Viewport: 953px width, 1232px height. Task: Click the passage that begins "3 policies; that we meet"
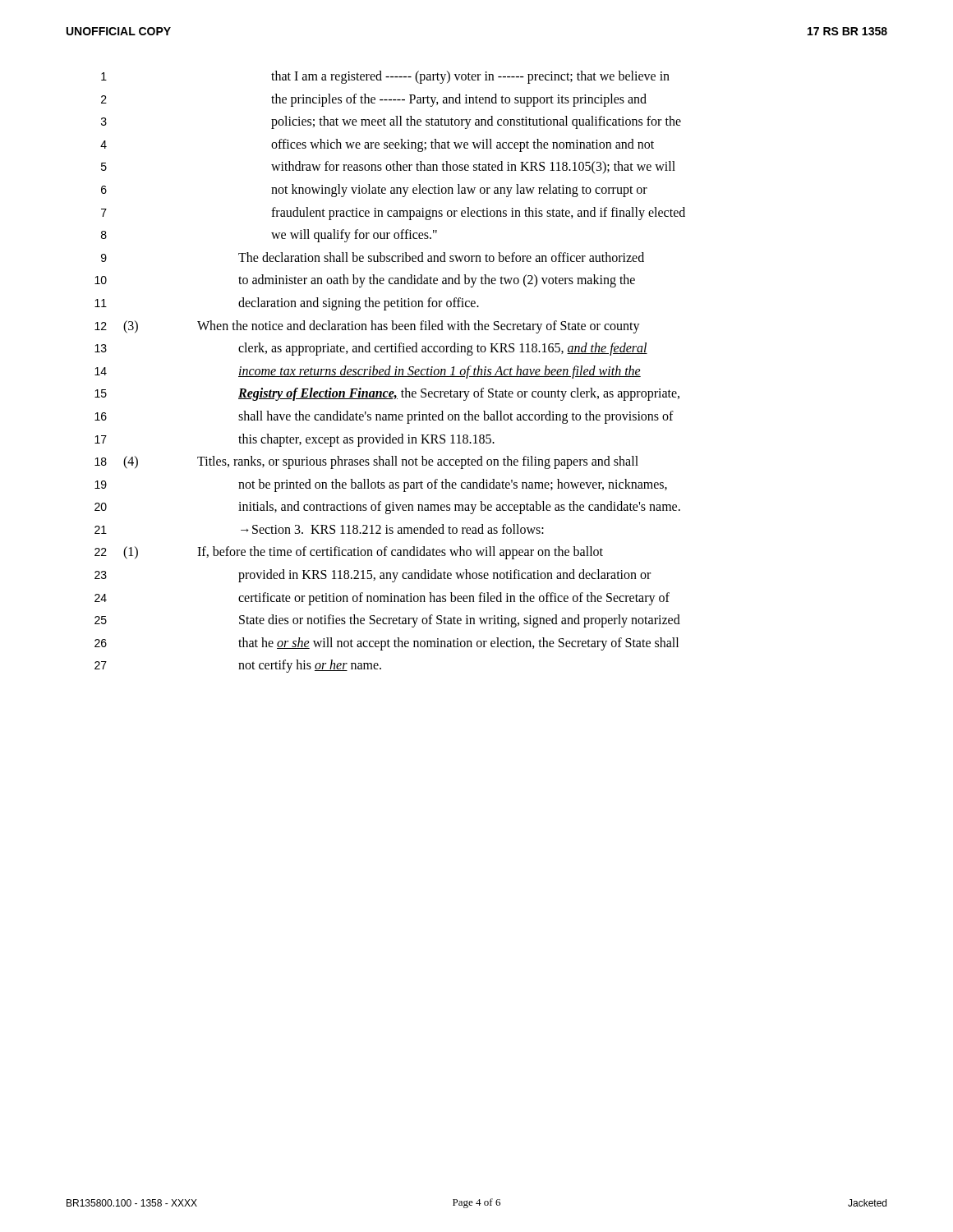coord(476,122)
